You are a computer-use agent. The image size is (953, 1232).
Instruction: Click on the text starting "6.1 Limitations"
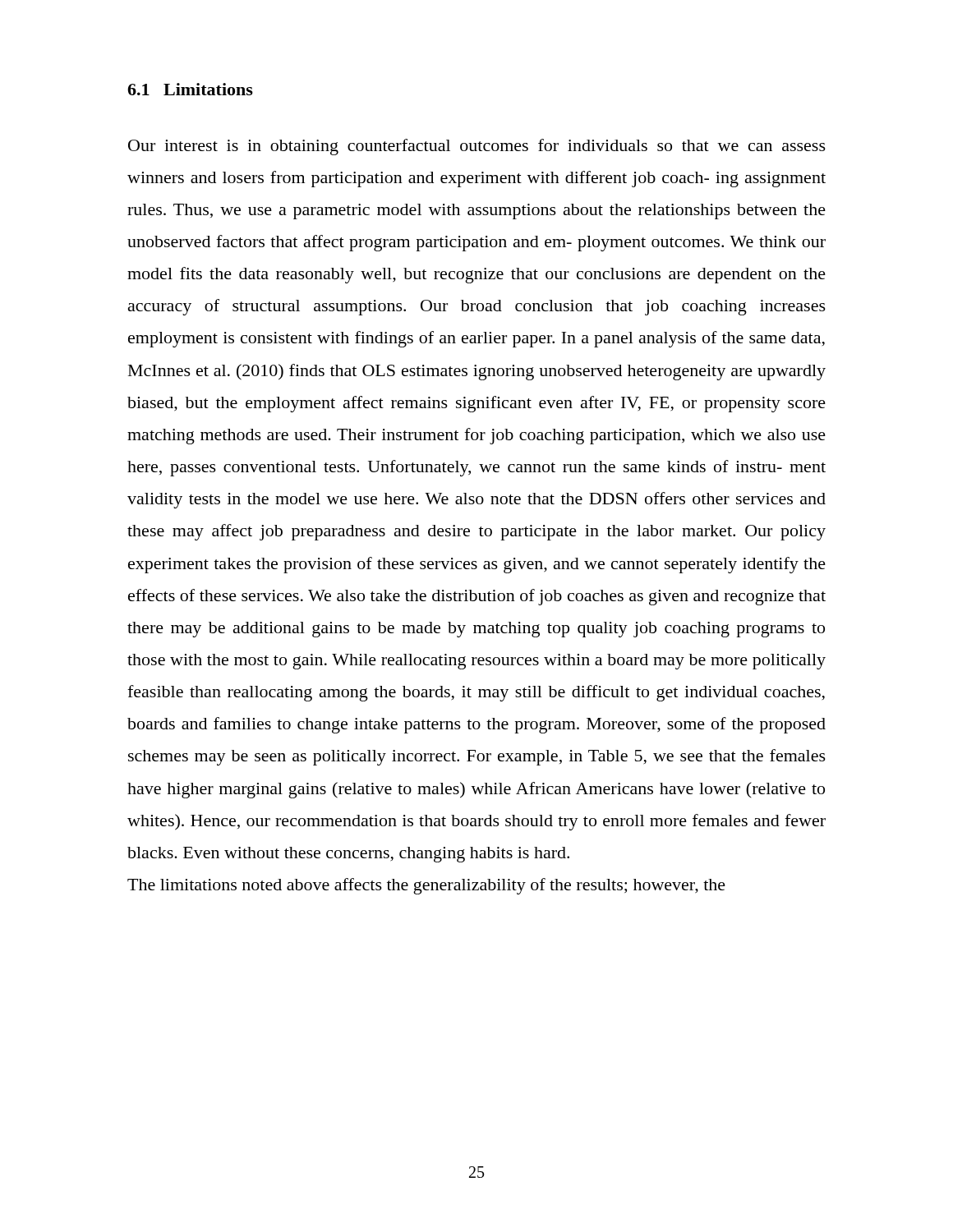pyautogui.click(x=190, y=89)
